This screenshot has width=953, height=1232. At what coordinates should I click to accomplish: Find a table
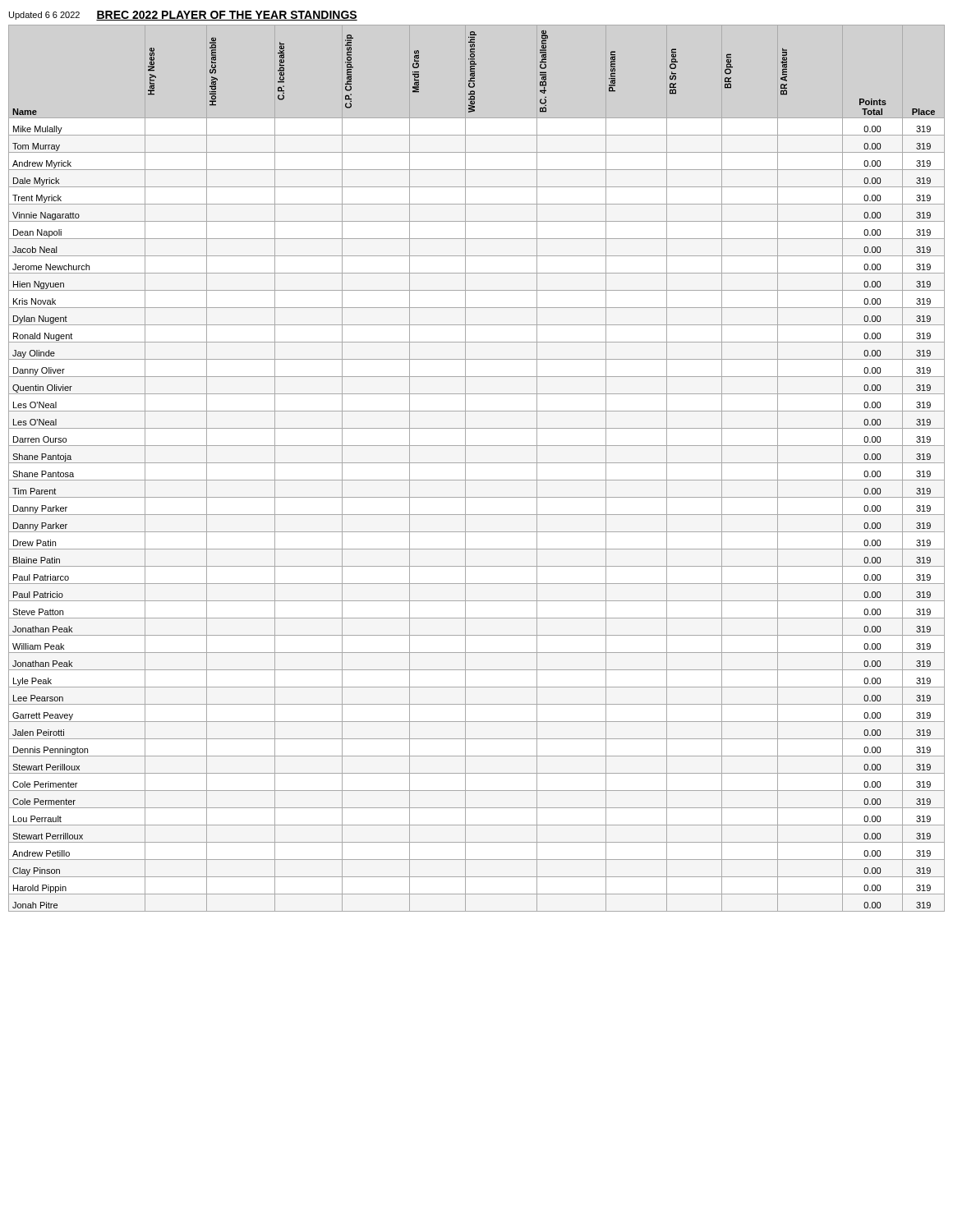[x=476, y=468]
